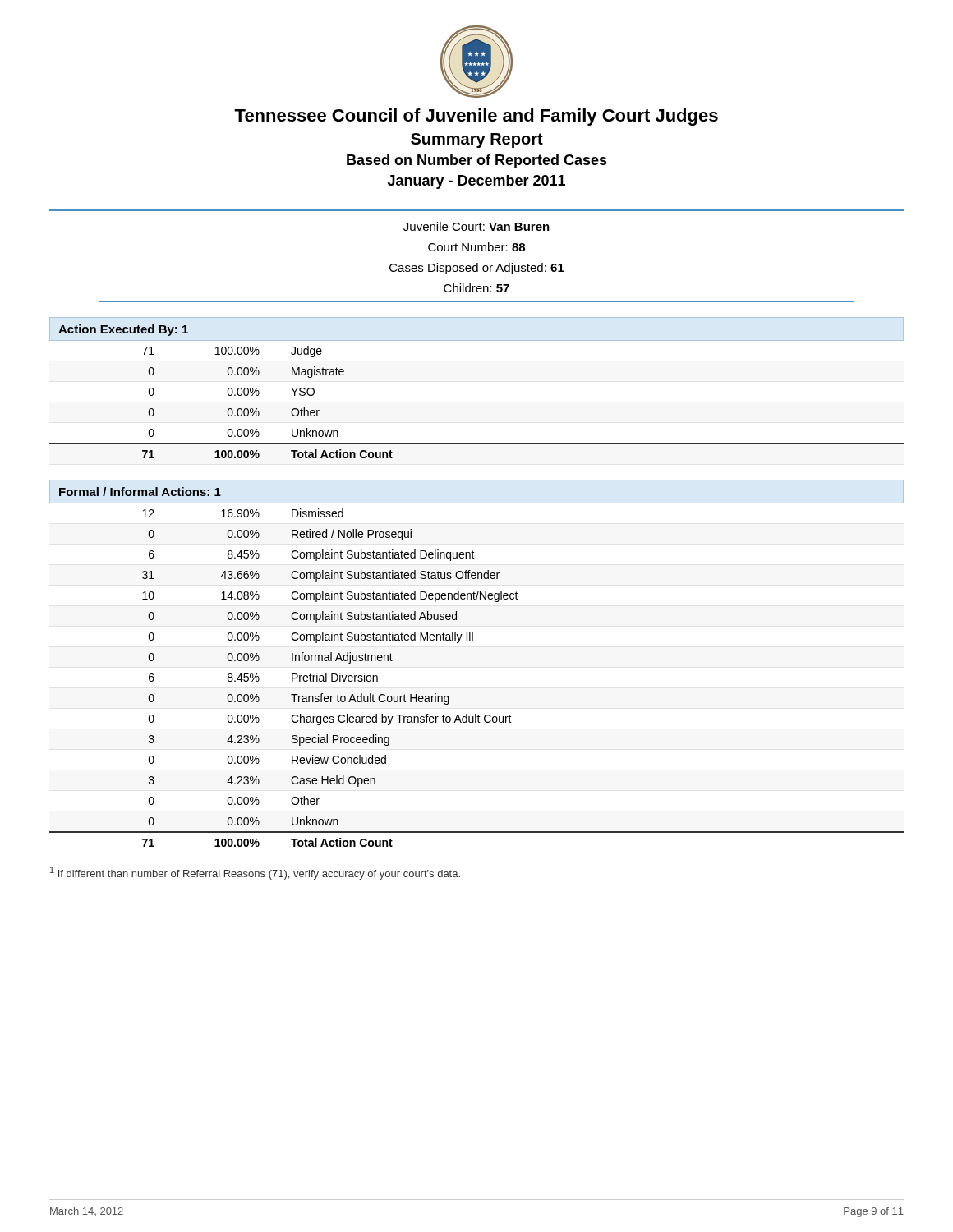The width and height of the screenshot is (953, 1232).
Task: Click on the region starting "Tennessee Council of Juvenile and Family Court"
Action: 476,115
